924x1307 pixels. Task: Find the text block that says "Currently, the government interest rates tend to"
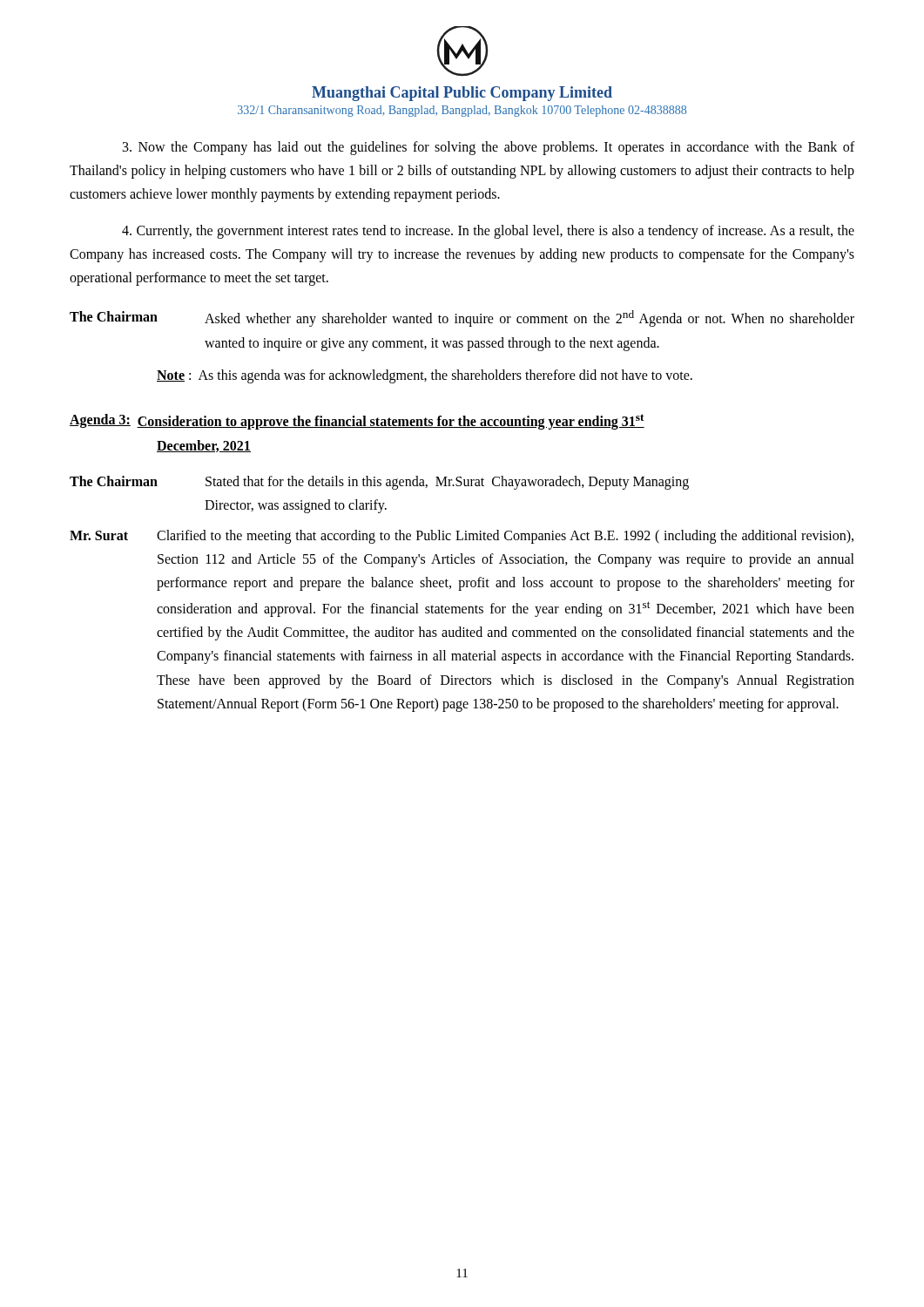[462, 254]
